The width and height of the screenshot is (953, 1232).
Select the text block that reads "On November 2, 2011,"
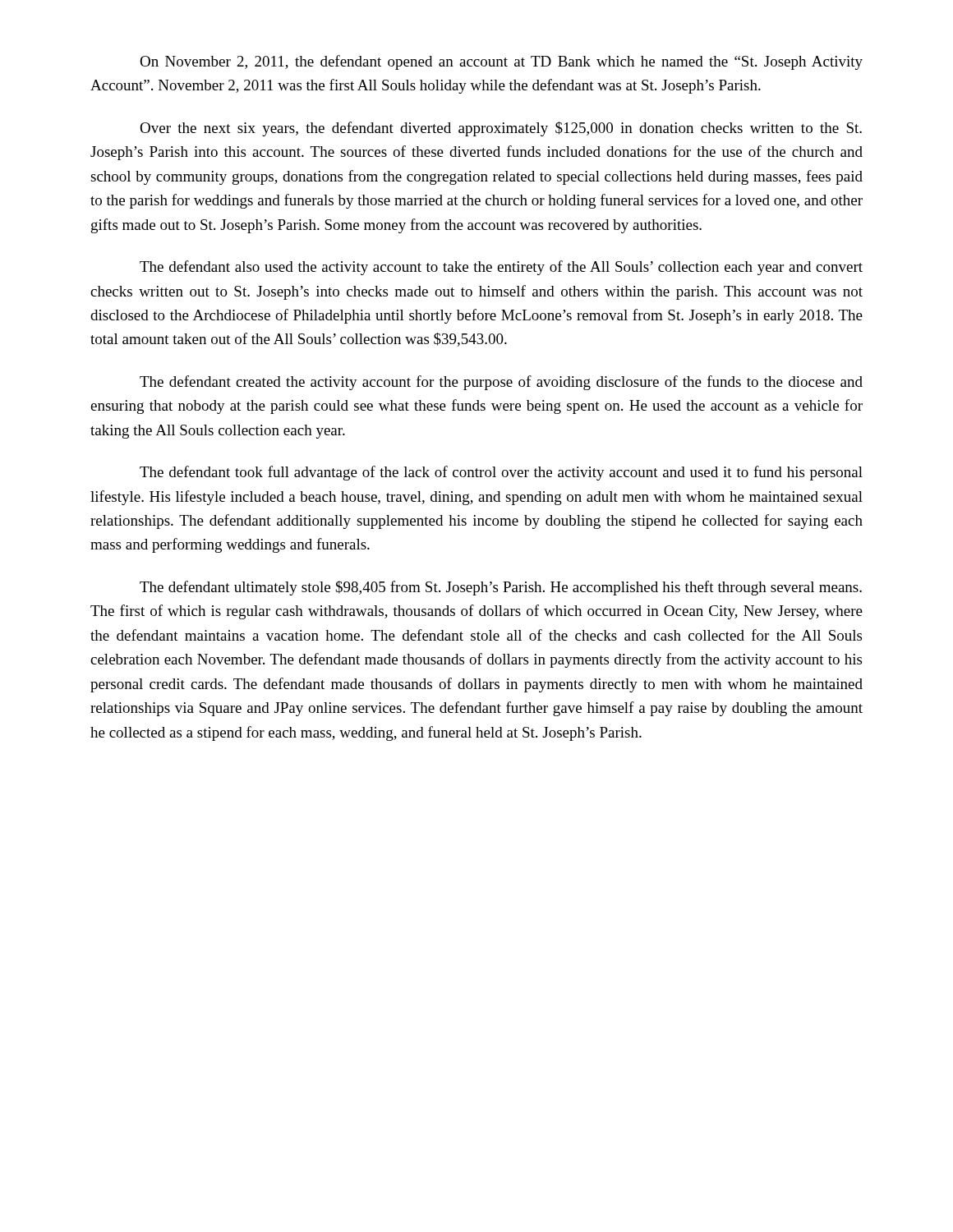click(476, 73)
